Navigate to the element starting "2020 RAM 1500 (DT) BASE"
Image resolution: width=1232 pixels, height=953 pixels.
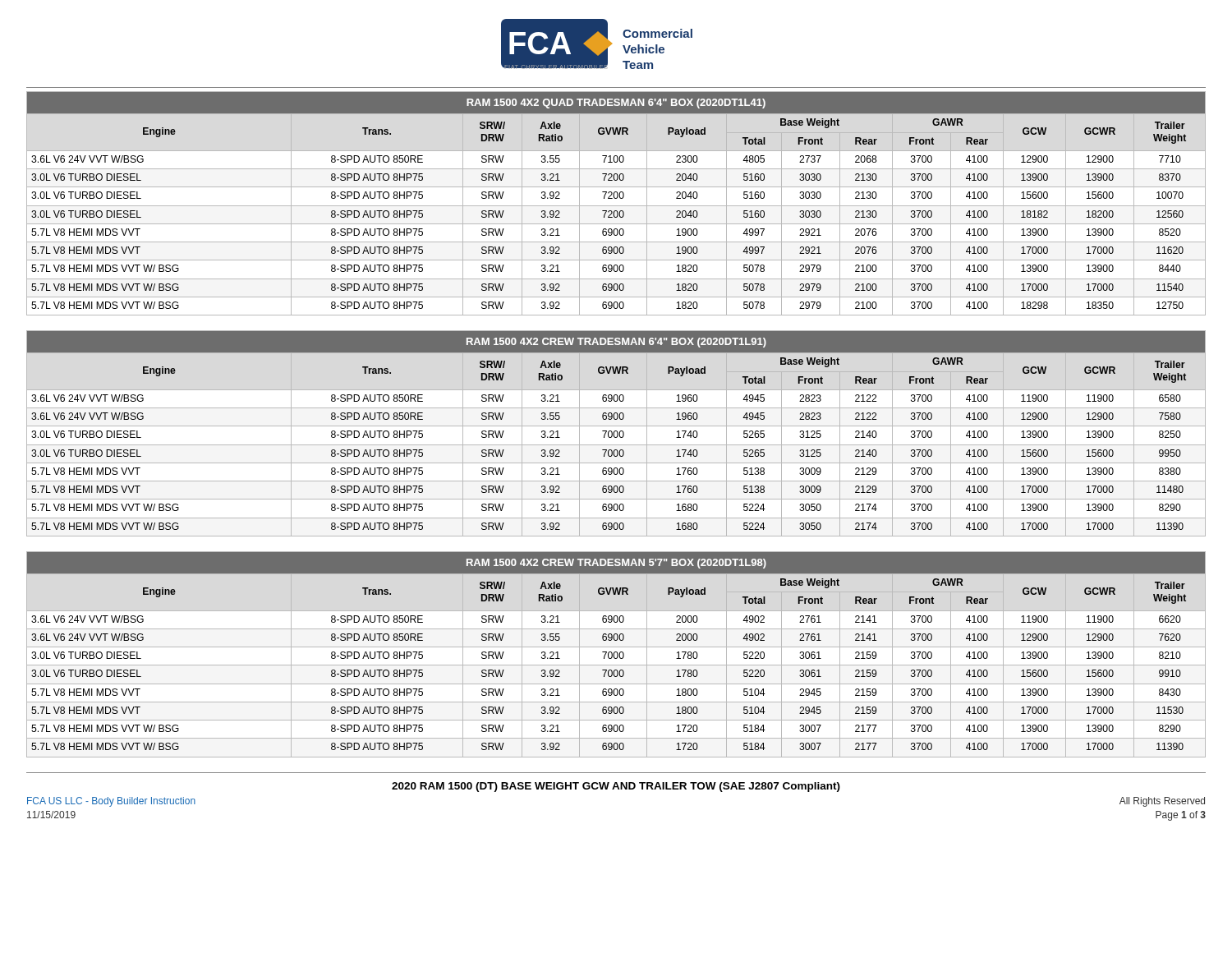pos(616,785)
